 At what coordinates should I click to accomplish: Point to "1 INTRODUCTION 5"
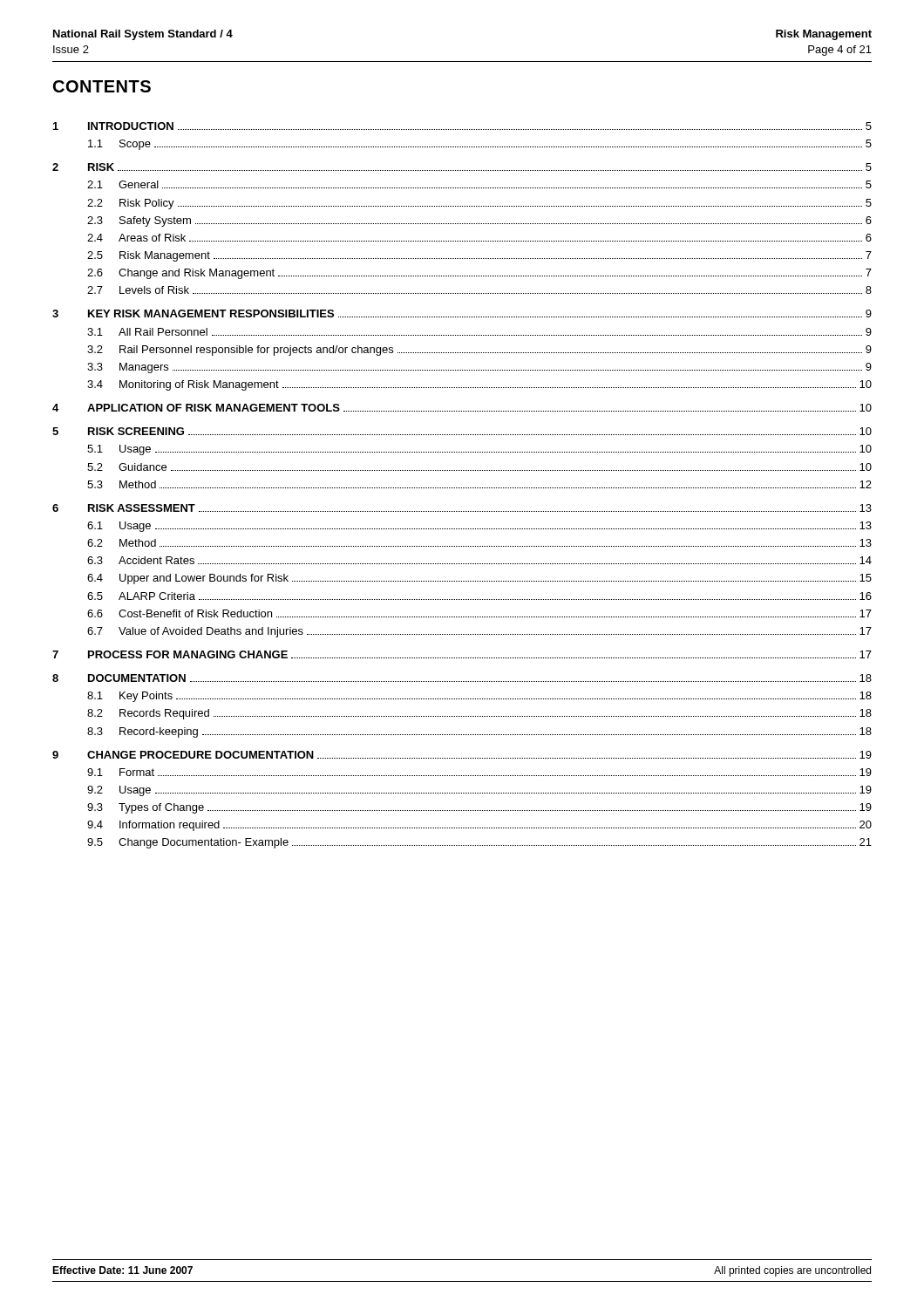pyautogui.click(x=462, y=126)
